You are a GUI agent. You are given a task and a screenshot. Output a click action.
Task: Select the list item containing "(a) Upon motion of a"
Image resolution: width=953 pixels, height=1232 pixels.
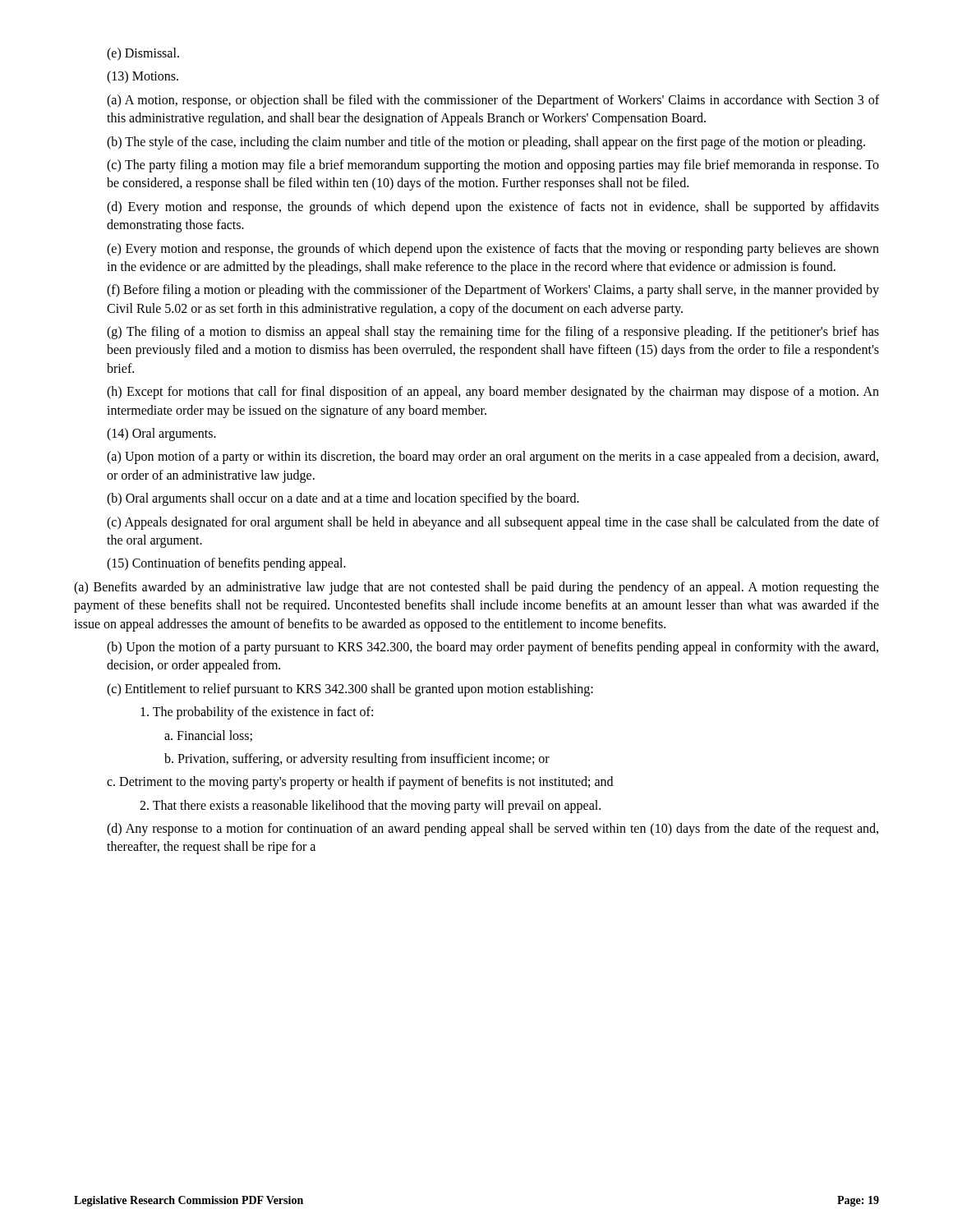click(x=493, y=466)
